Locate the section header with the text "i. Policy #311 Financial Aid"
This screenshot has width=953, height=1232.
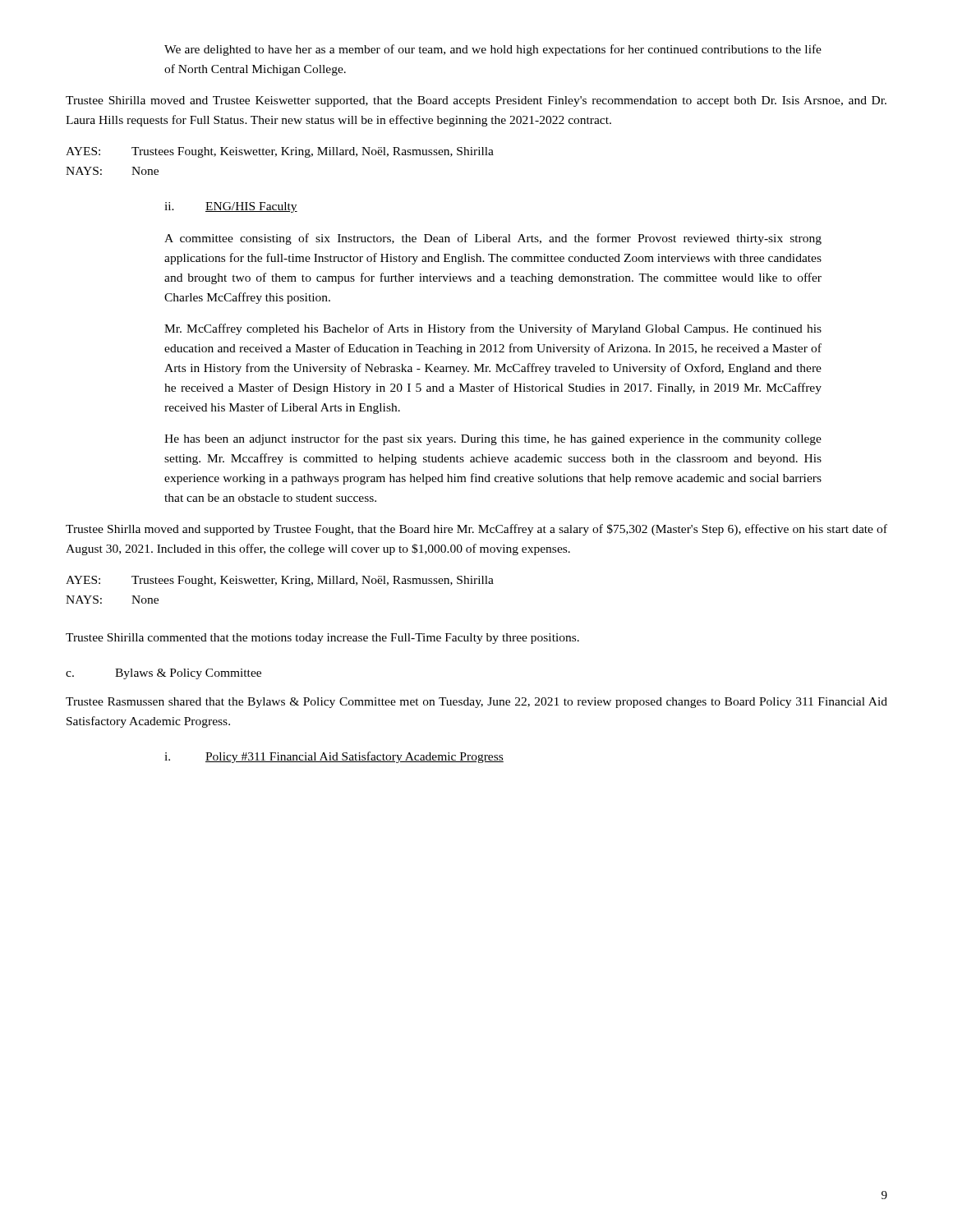(x=334, y=757)
